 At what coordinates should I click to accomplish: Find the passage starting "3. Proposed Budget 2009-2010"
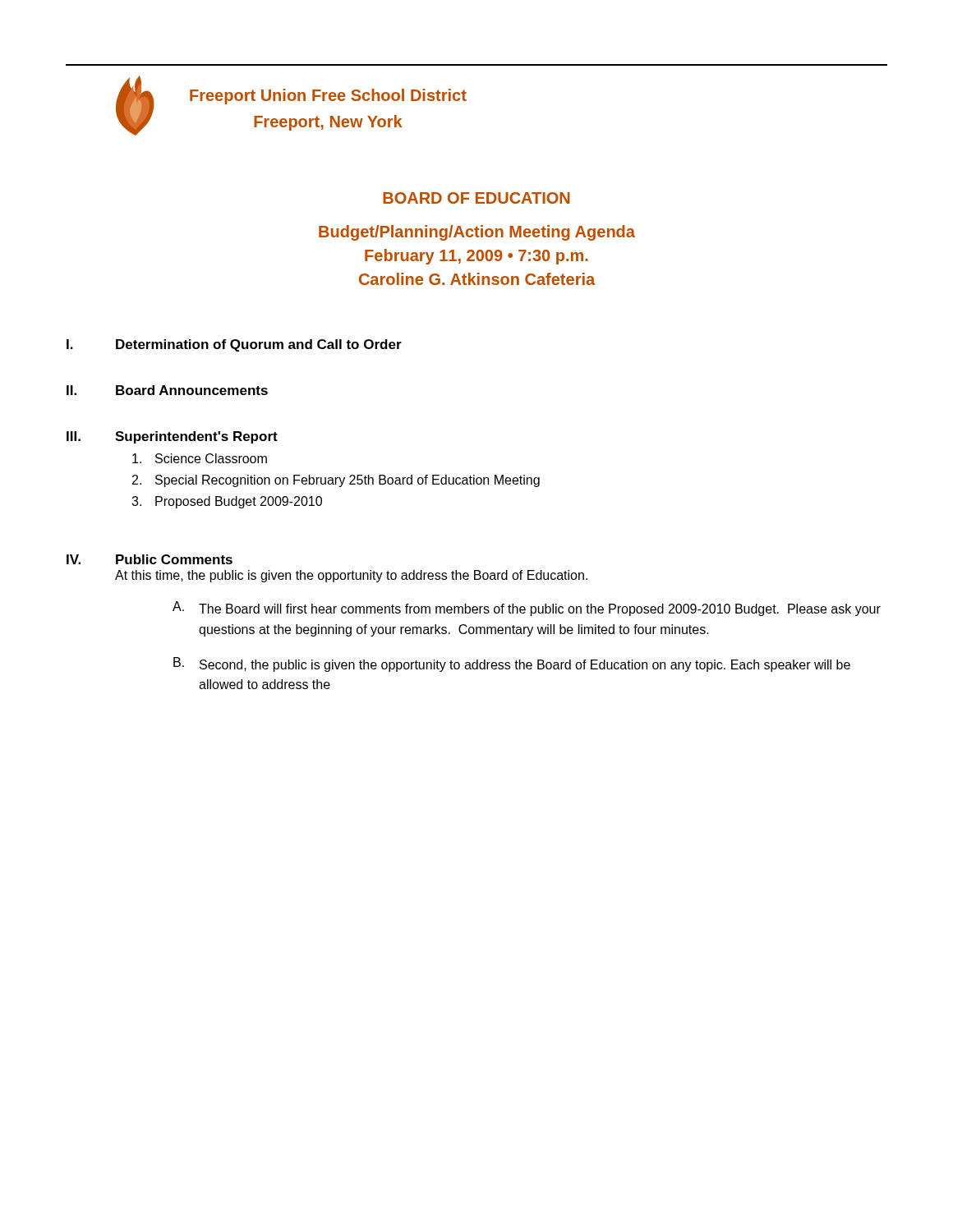(227, 502)
